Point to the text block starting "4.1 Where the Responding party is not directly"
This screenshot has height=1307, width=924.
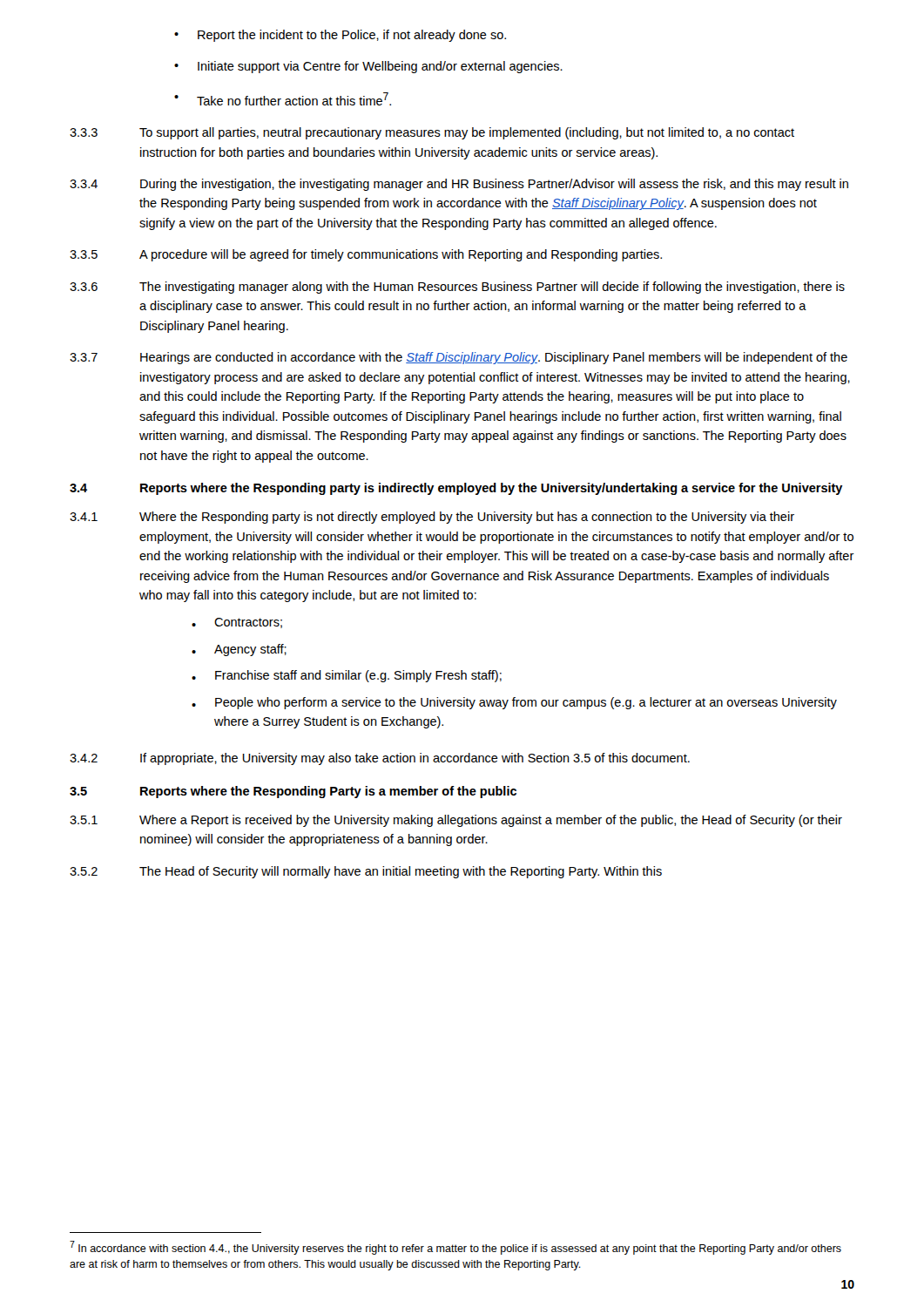[432, 518]
